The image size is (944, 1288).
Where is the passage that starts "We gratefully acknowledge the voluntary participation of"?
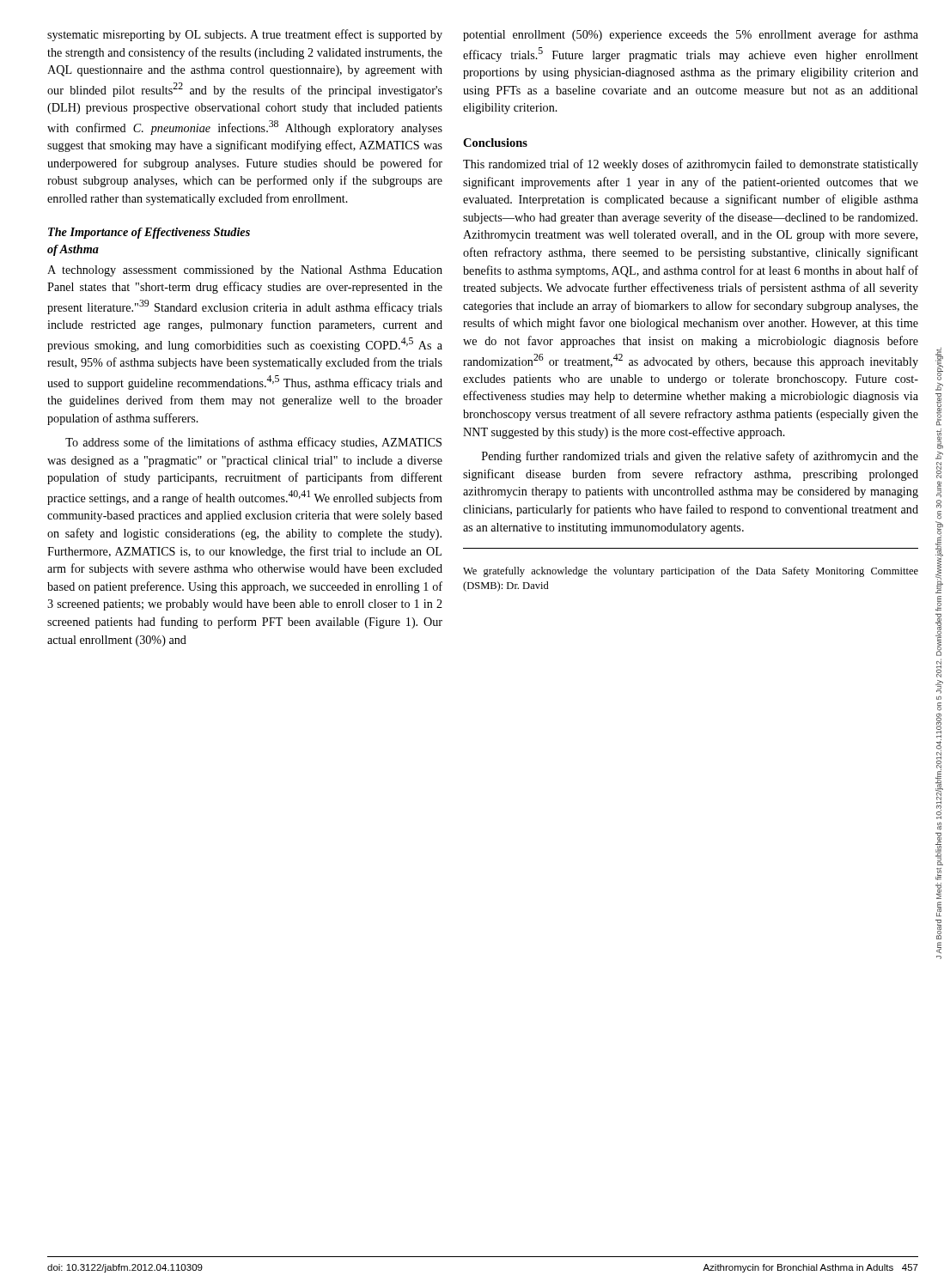(x=691, y=579)
